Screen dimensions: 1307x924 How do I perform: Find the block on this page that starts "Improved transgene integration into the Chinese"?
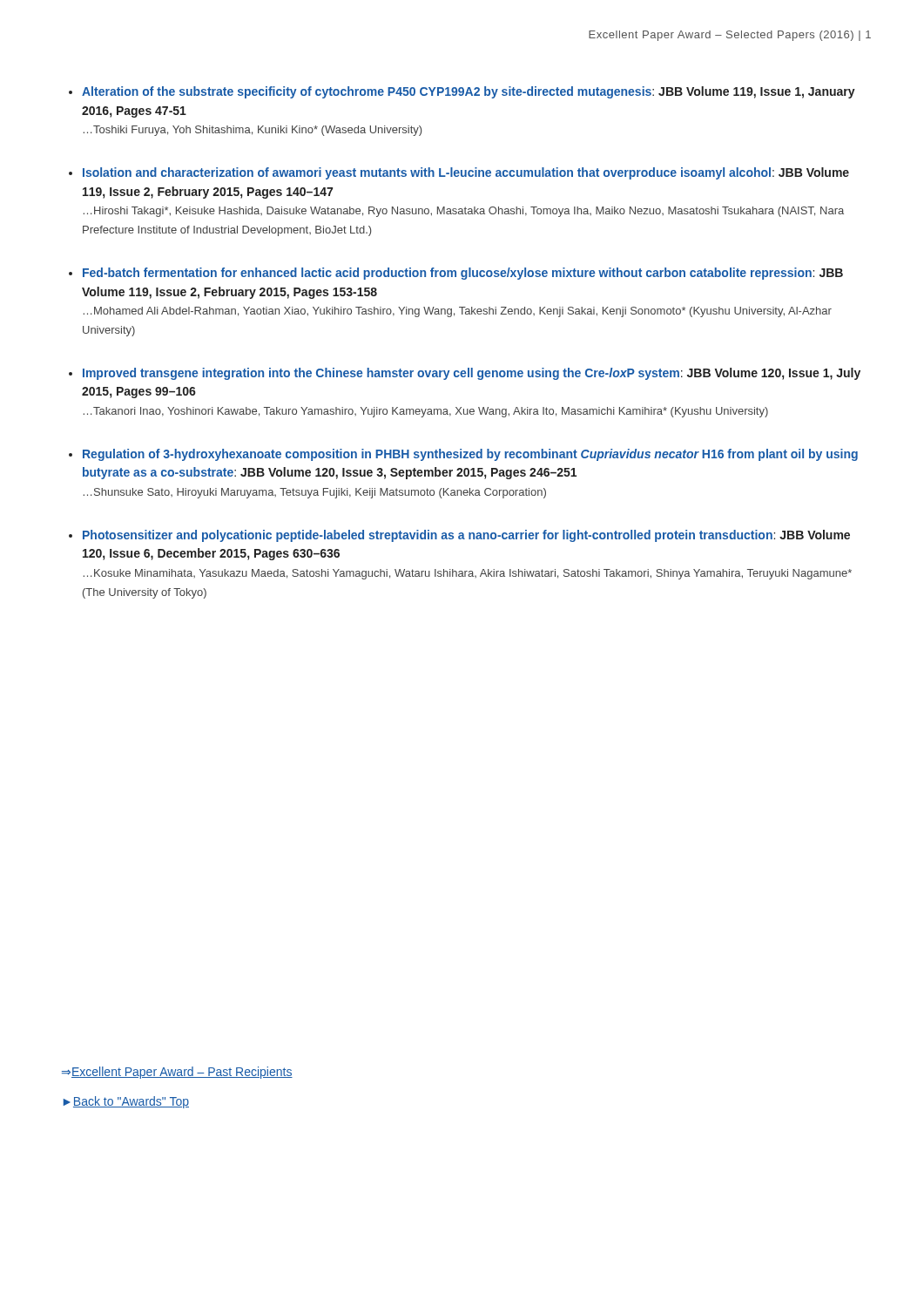pyautogui.click(x=472, y=374)
